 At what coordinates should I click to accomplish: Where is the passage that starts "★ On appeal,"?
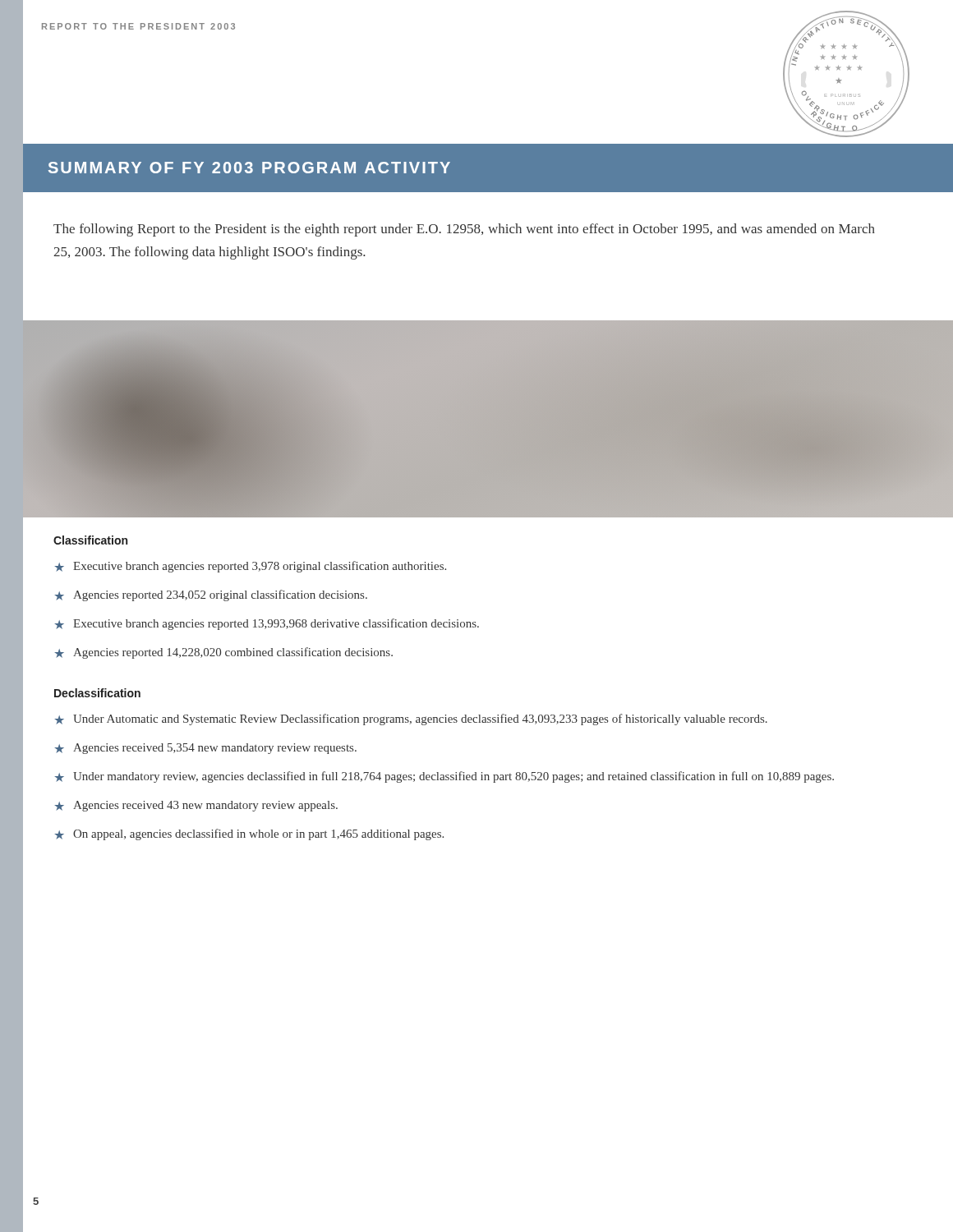pyautogui.click(x=249, y=835)
